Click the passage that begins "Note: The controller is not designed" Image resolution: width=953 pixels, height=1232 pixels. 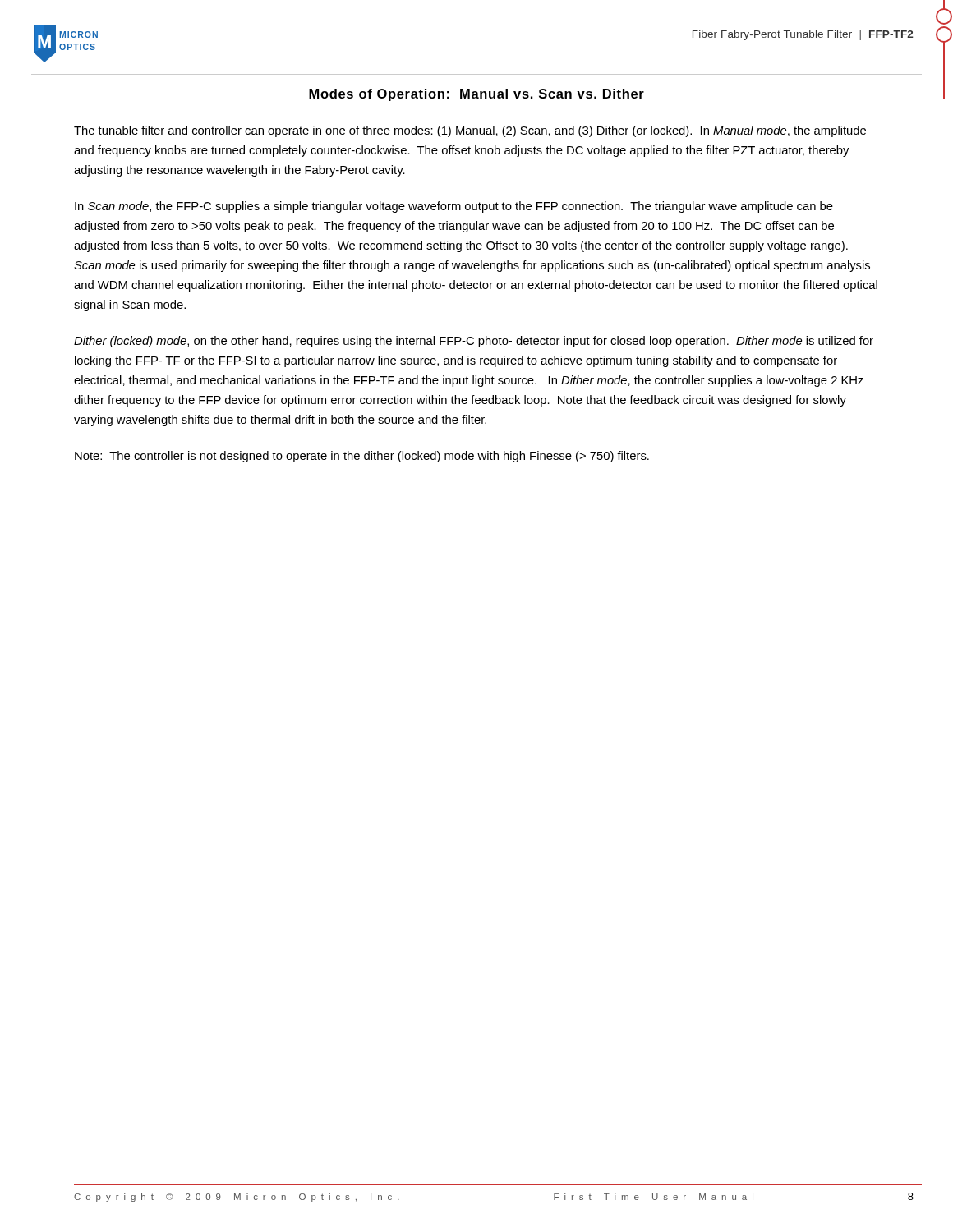click(x=362, y=455)
